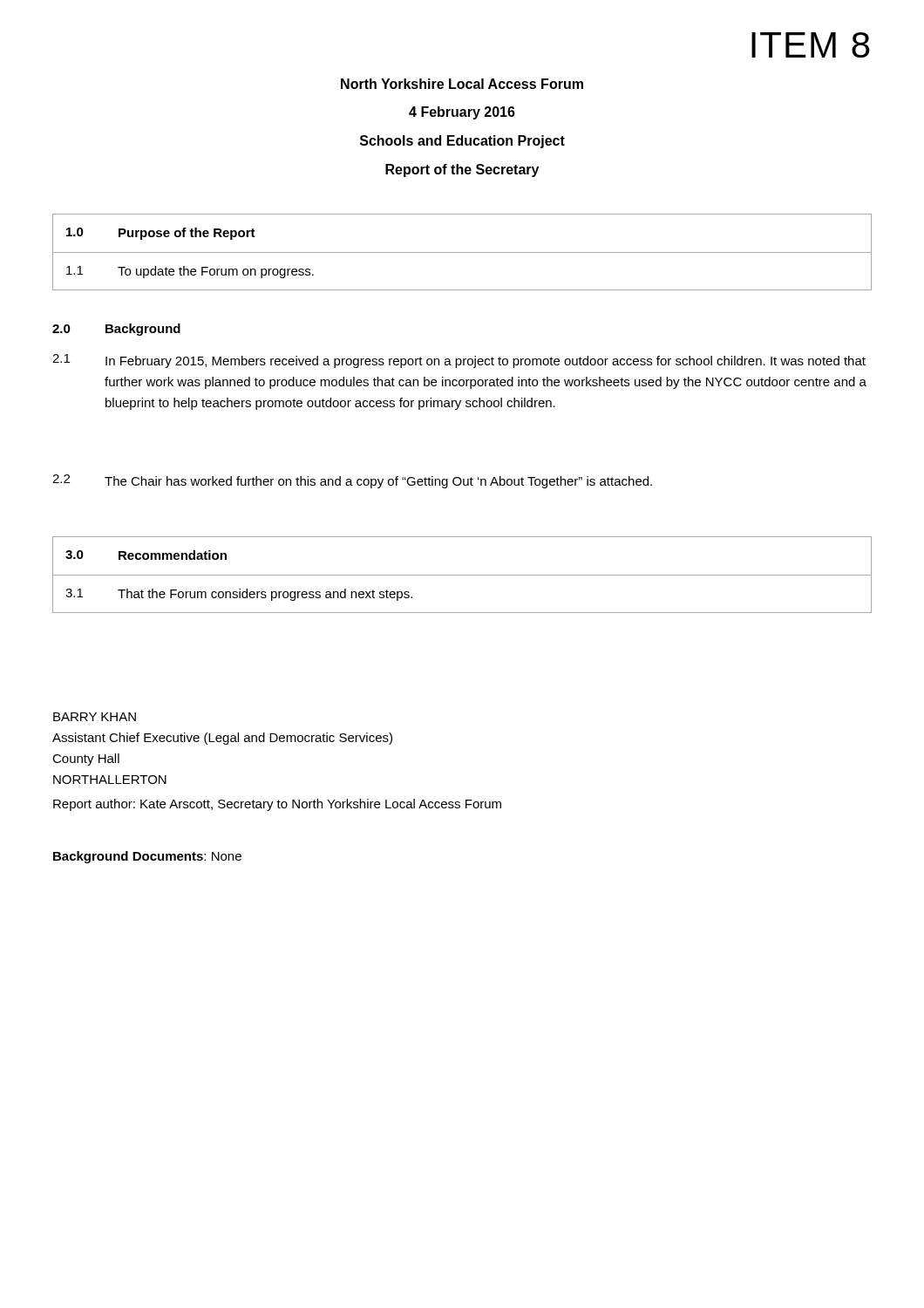Click the passage that begins "1 In February 2015,"
This screenshot has height=1308, width=924.
pos(462,382)
